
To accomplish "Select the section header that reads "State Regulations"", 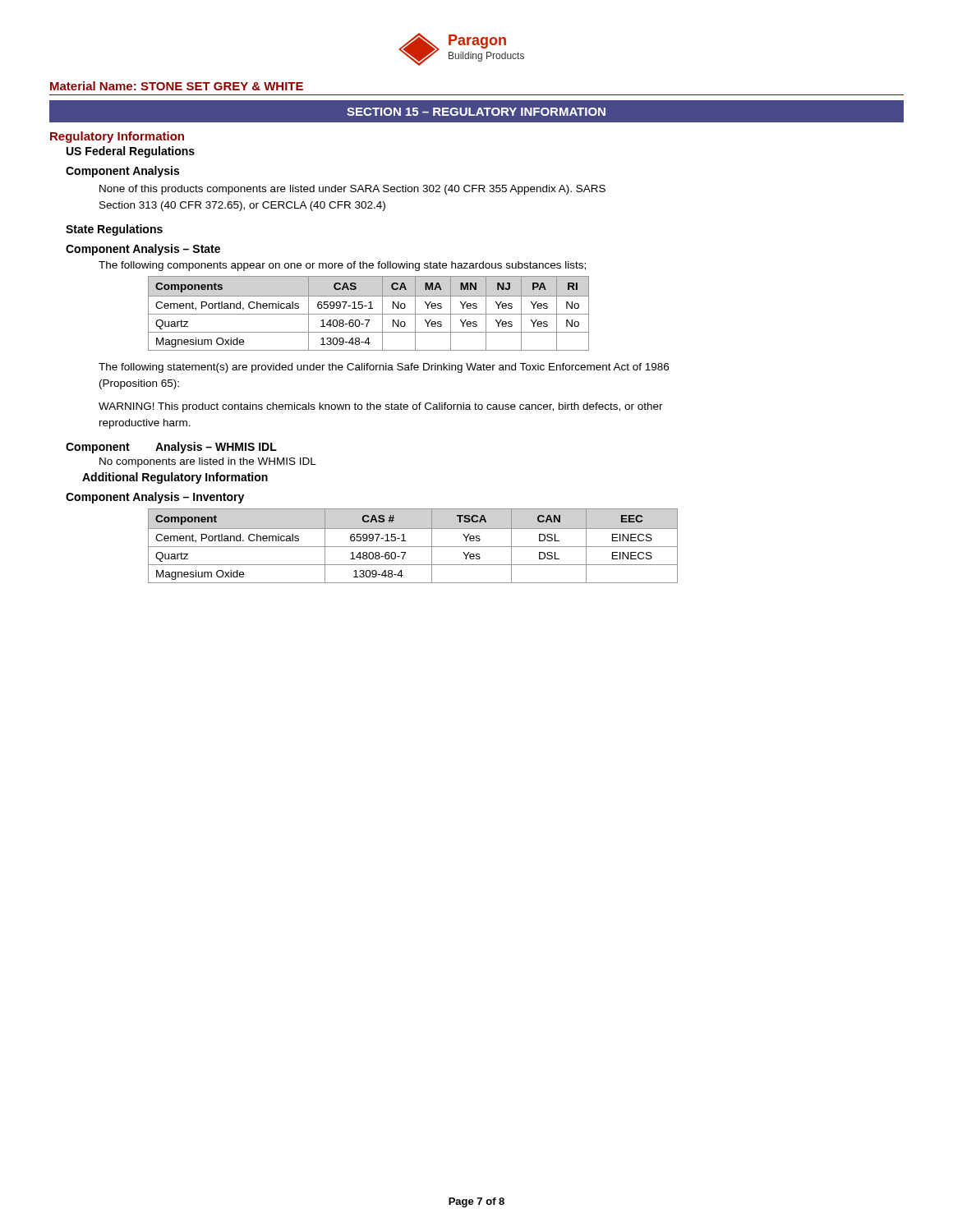I will 114,229.
